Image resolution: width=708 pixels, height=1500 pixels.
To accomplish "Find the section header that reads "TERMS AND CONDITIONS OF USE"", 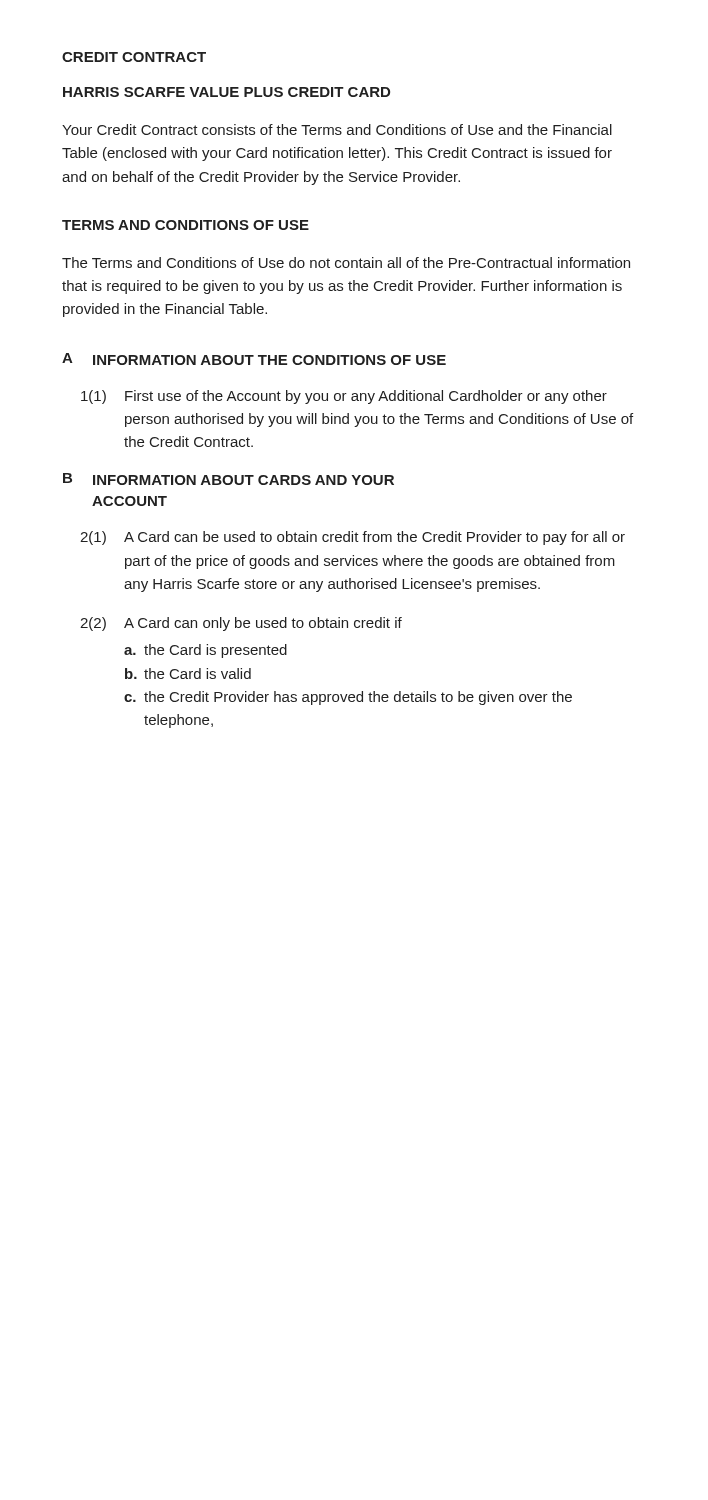I will 185,224.
